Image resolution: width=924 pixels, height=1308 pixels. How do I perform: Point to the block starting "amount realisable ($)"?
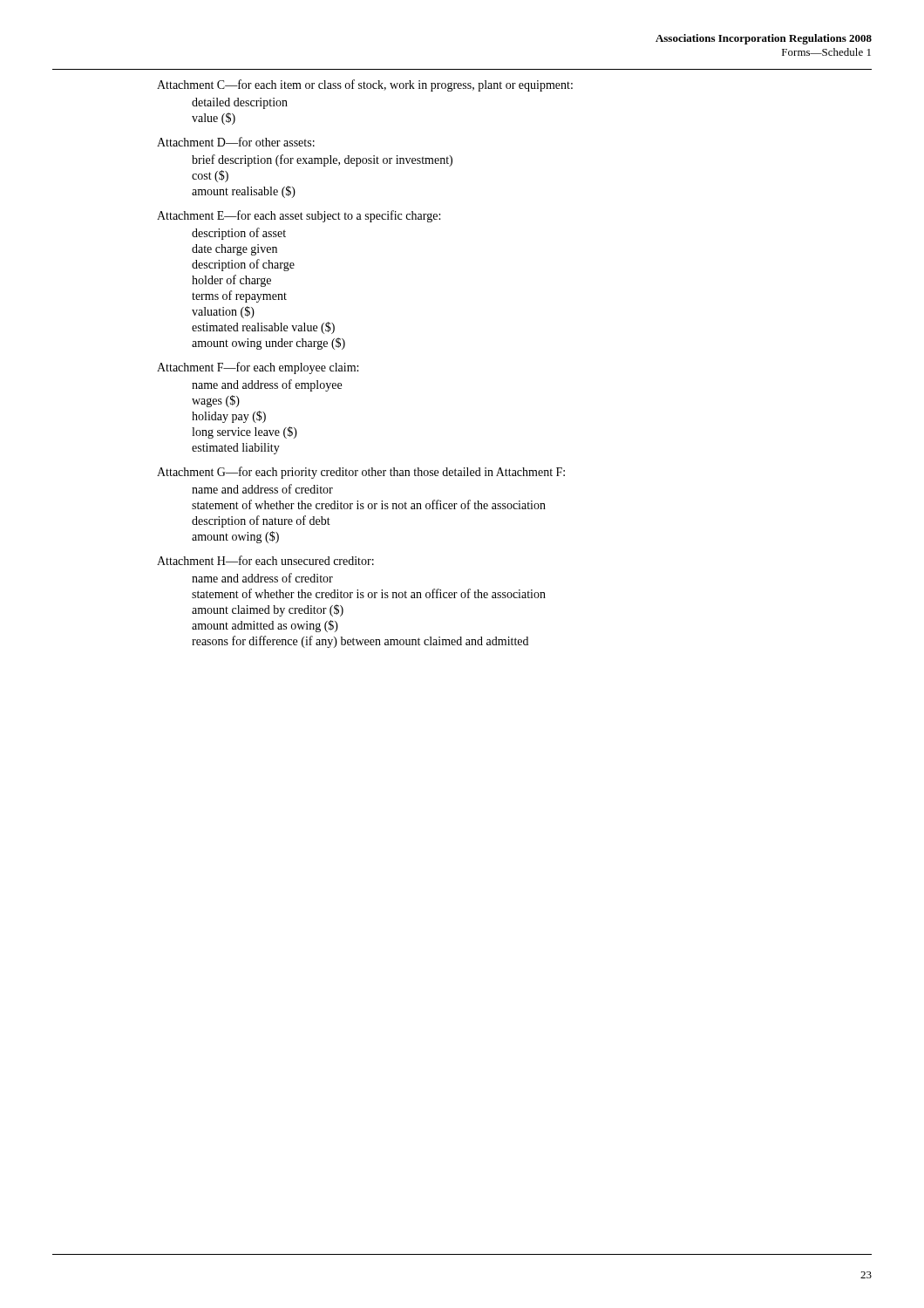coord(244,191)
